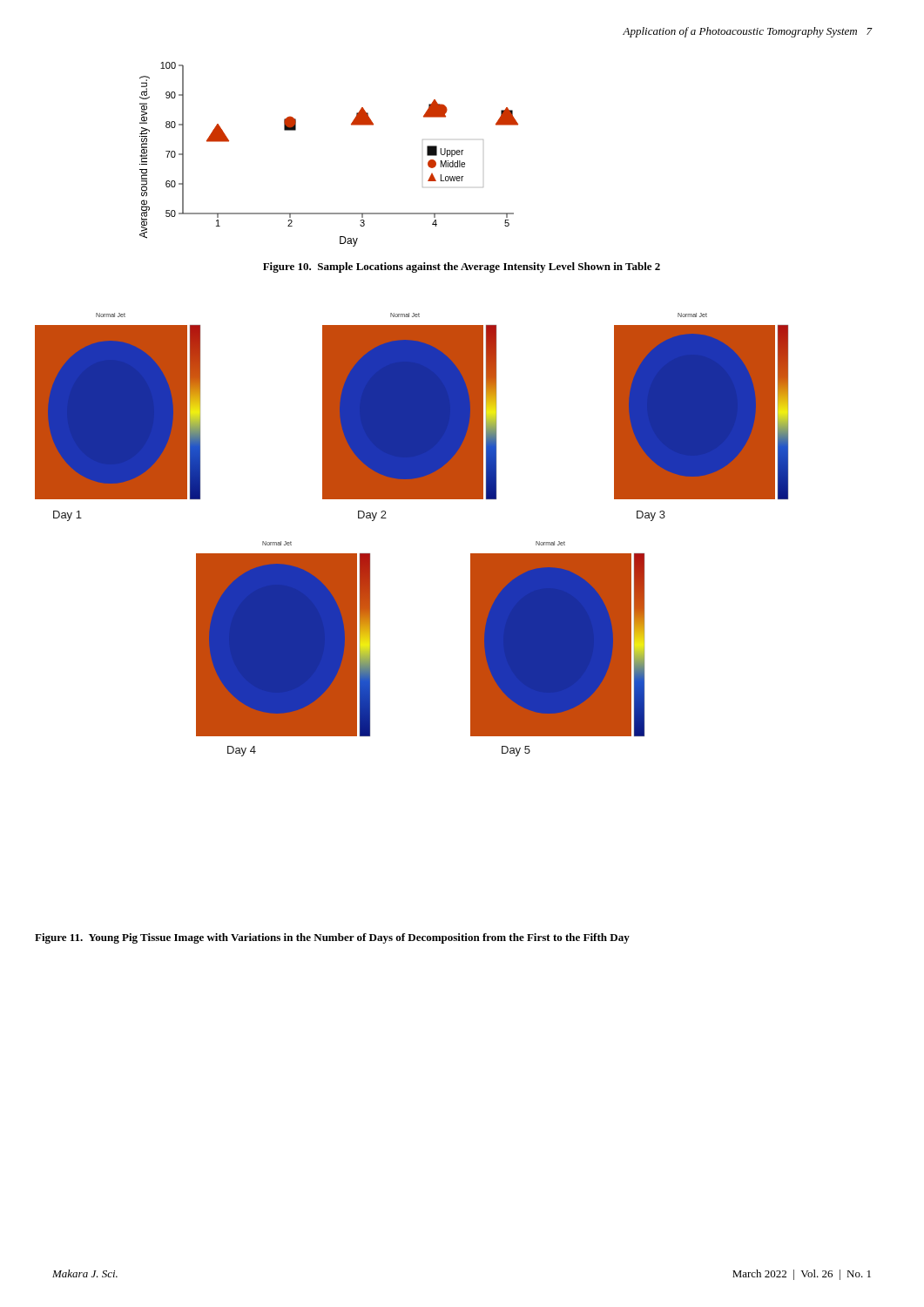Click on the photo
Screen dimensions: 1307x924
[462, 614]
